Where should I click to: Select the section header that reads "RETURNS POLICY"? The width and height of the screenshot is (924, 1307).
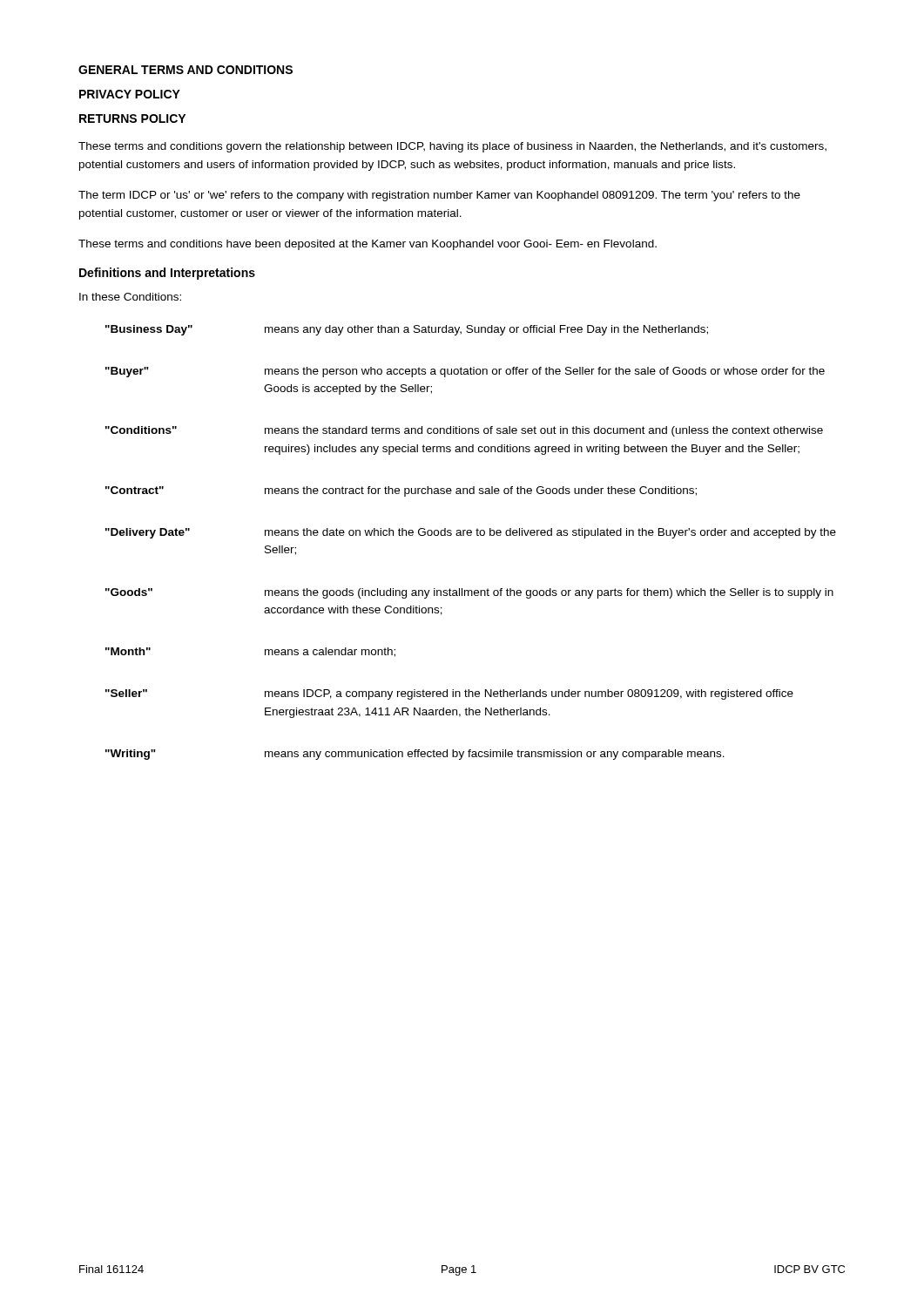click(132, 118)
